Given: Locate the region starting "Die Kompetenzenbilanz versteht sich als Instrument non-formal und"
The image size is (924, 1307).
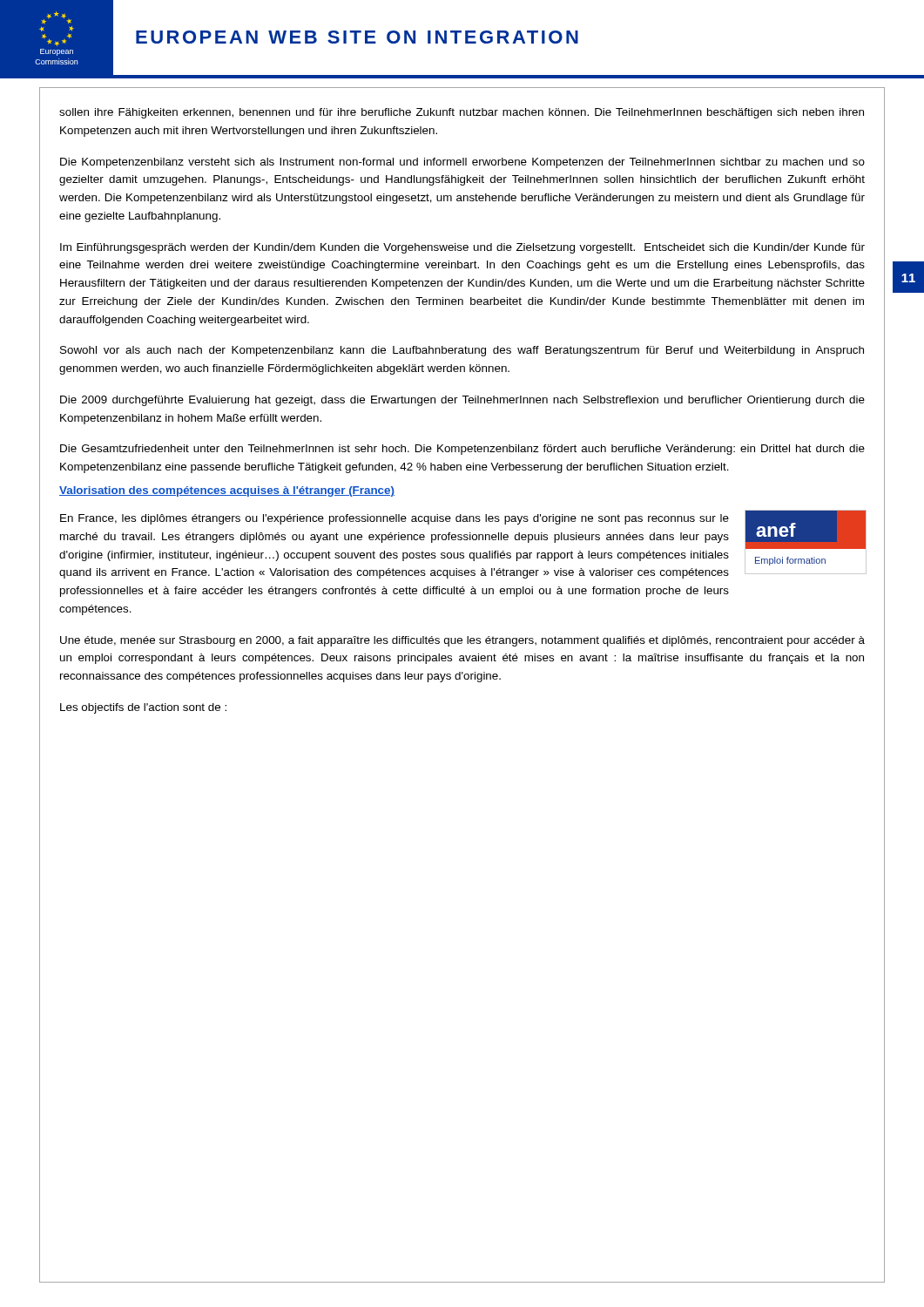Looking at the screenshot, I should click(x=462, y=188).
